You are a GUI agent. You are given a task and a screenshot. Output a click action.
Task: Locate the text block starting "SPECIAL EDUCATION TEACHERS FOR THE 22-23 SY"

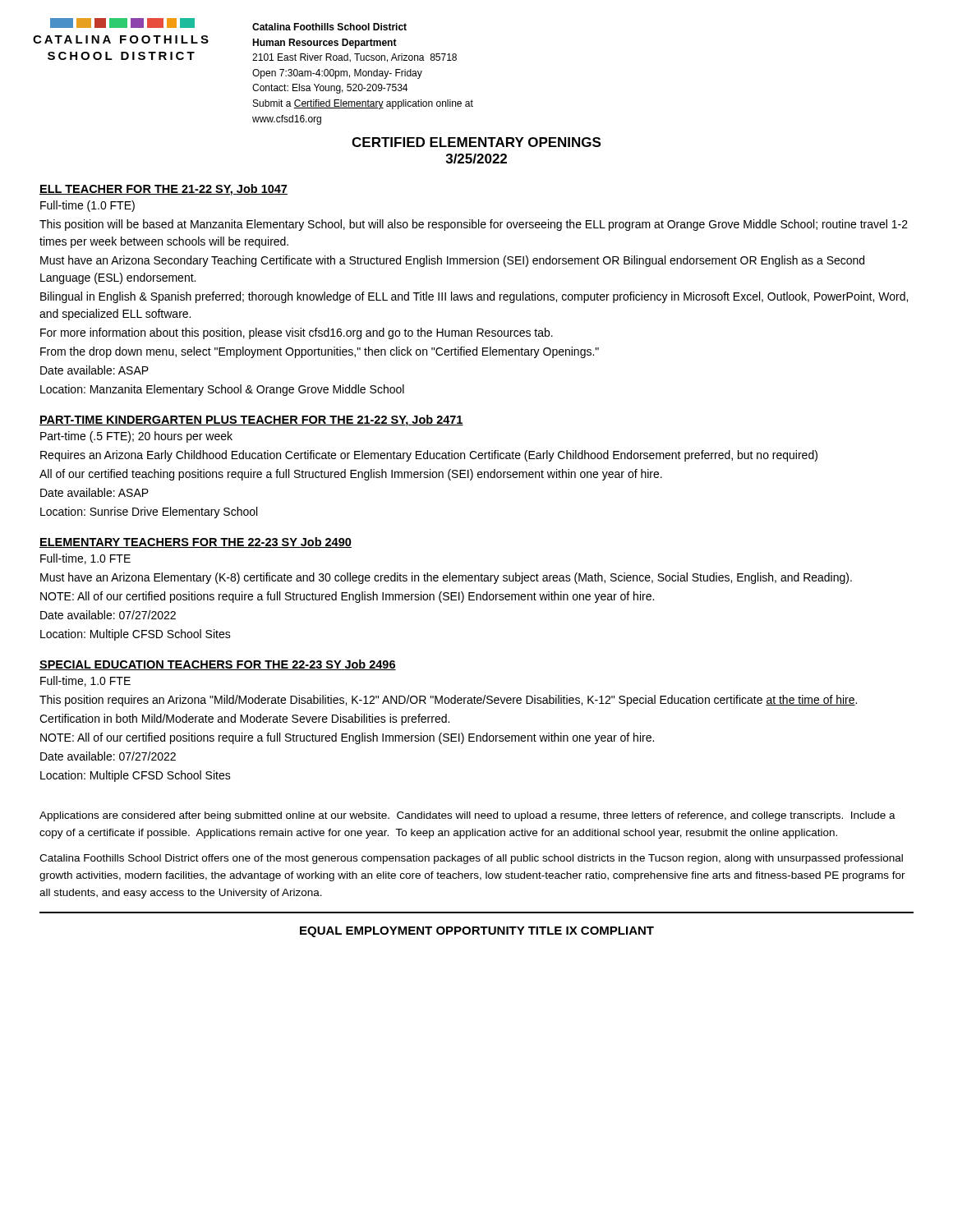point(218,665)
